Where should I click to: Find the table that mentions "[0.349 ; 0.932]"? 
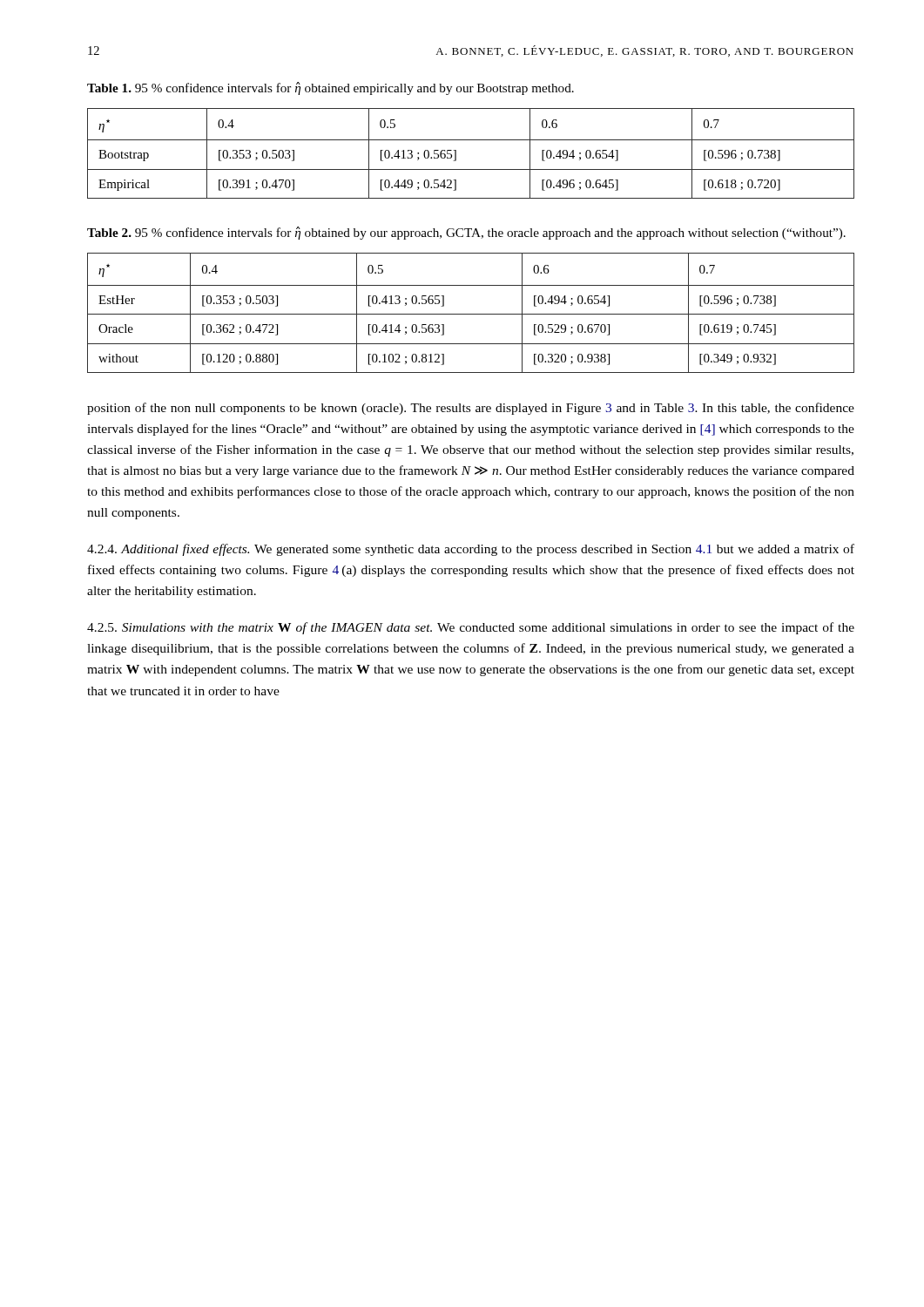pyautogui.click(x=471, y=313)
